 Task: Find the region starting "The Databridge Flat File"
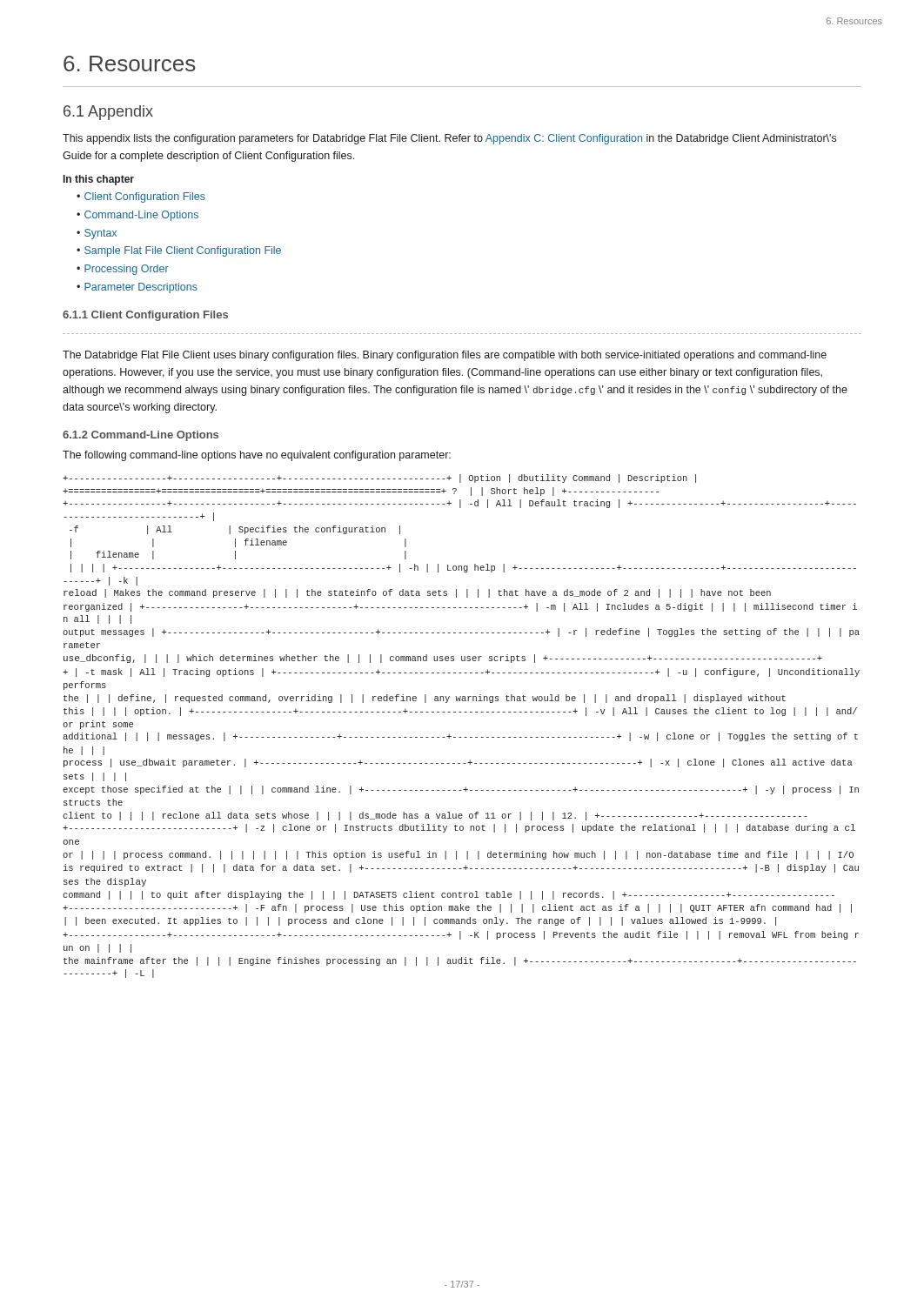(x=455, y=381)
